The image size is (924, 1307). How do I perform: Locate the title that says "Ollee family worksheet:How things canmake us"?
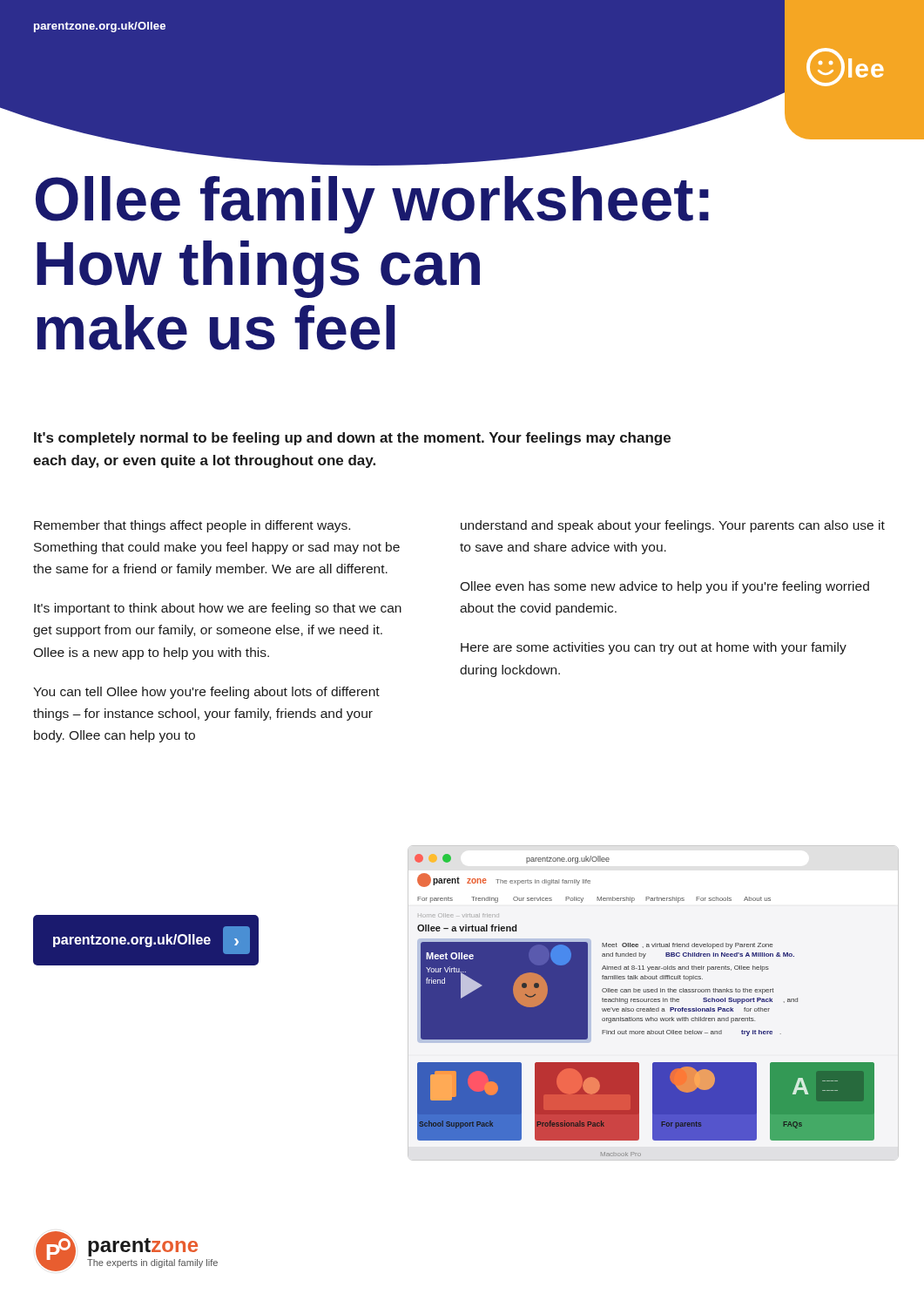point(425,264)
